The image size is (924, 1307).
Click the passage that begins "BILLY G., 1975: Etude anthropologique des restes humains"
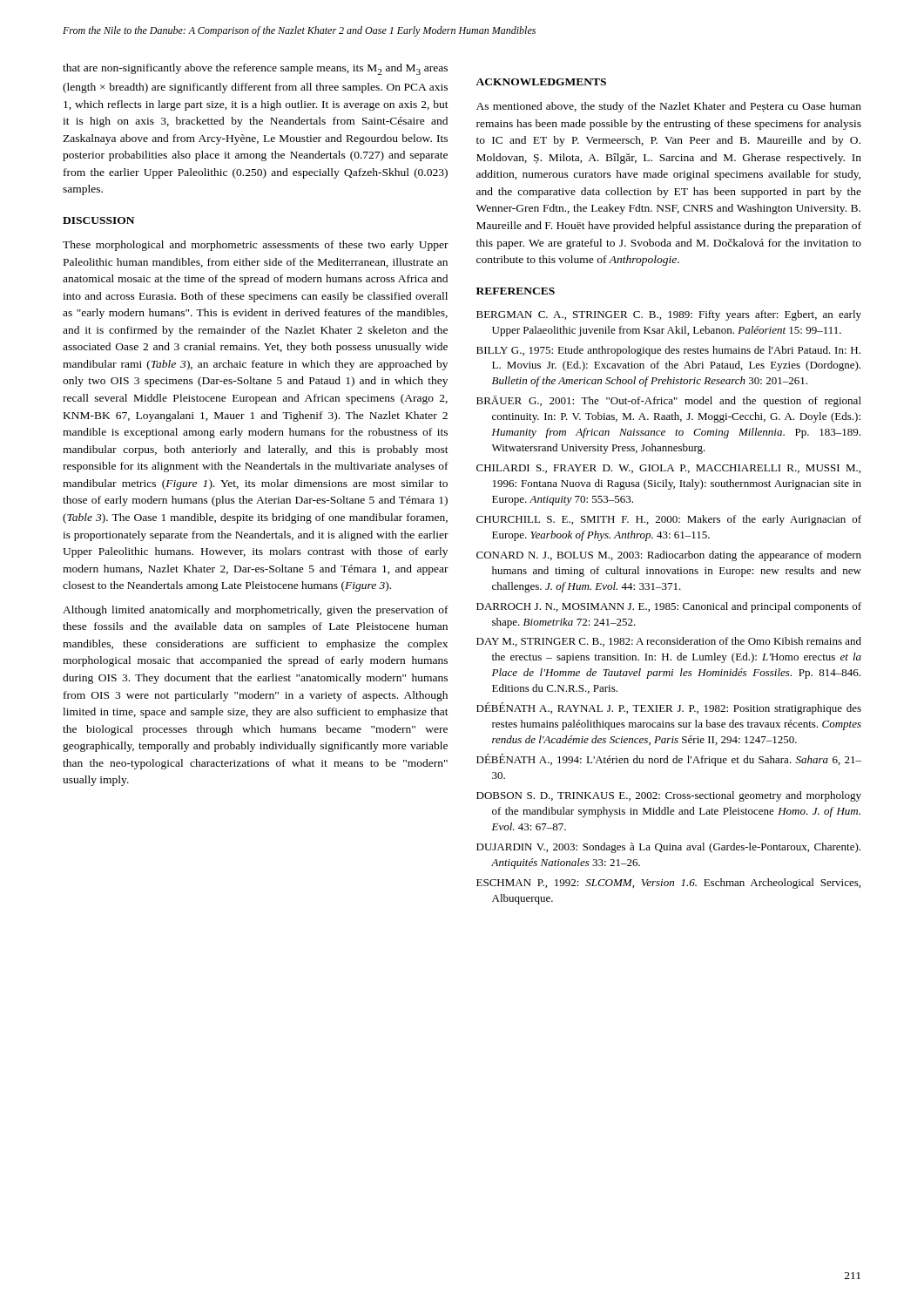669,365
